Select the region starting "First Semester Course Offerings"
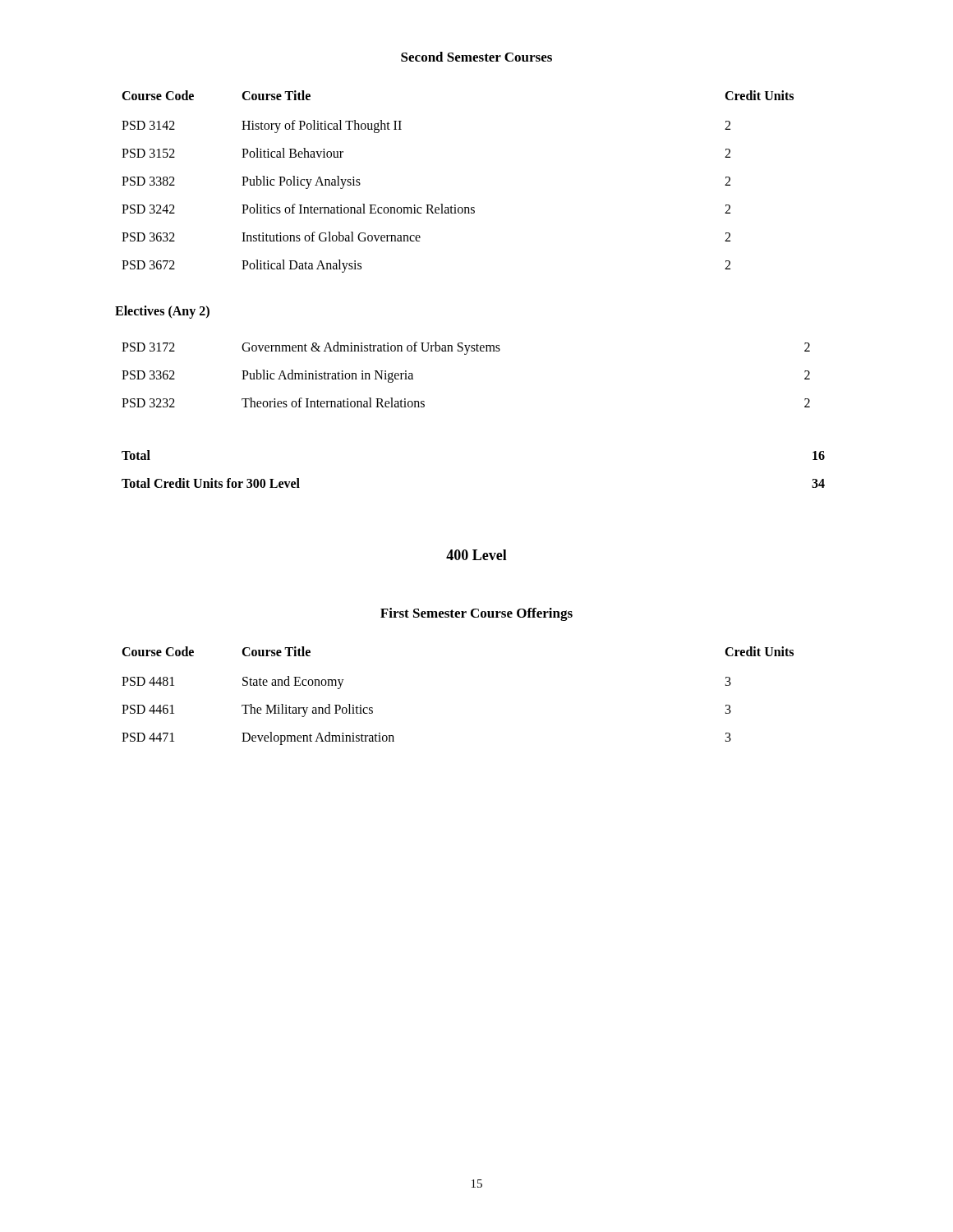953x1232 pixels. (476, 613)
